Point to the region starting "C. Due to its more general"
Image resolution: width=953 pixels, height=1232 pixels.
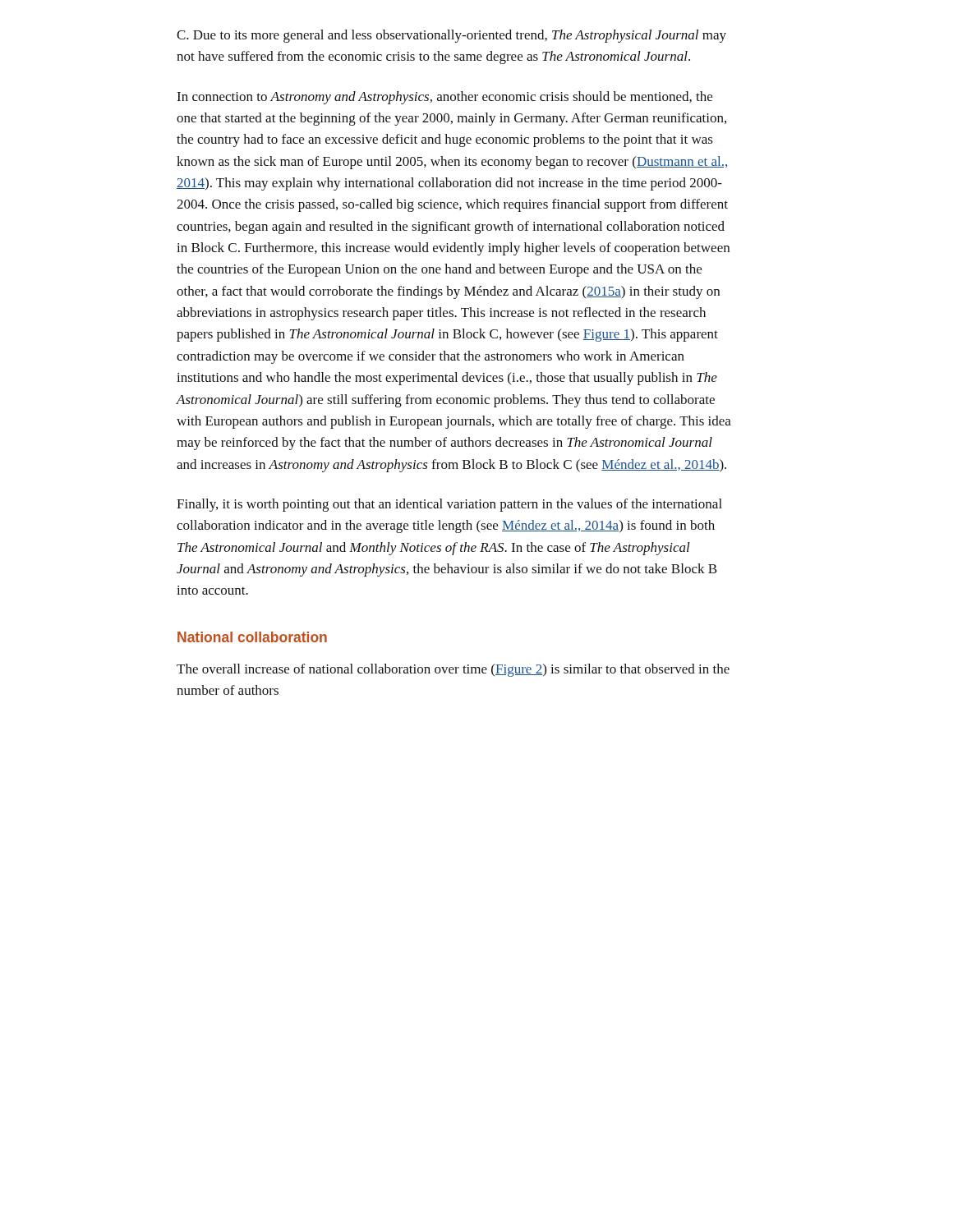(451, 46)
